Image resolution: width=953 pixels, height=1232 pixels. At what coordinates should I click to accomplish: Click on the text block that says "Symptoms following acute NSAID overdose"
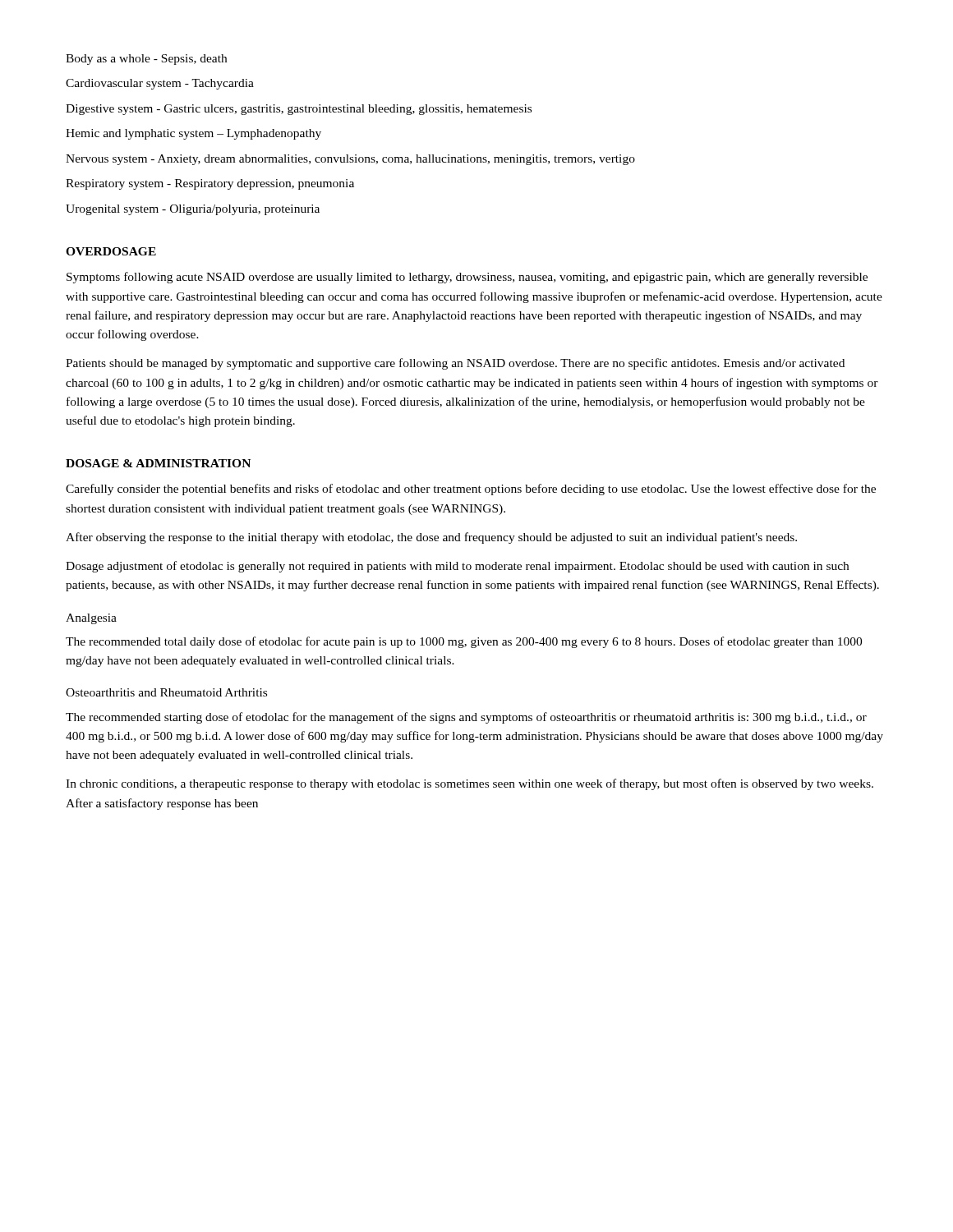[474, 305]
